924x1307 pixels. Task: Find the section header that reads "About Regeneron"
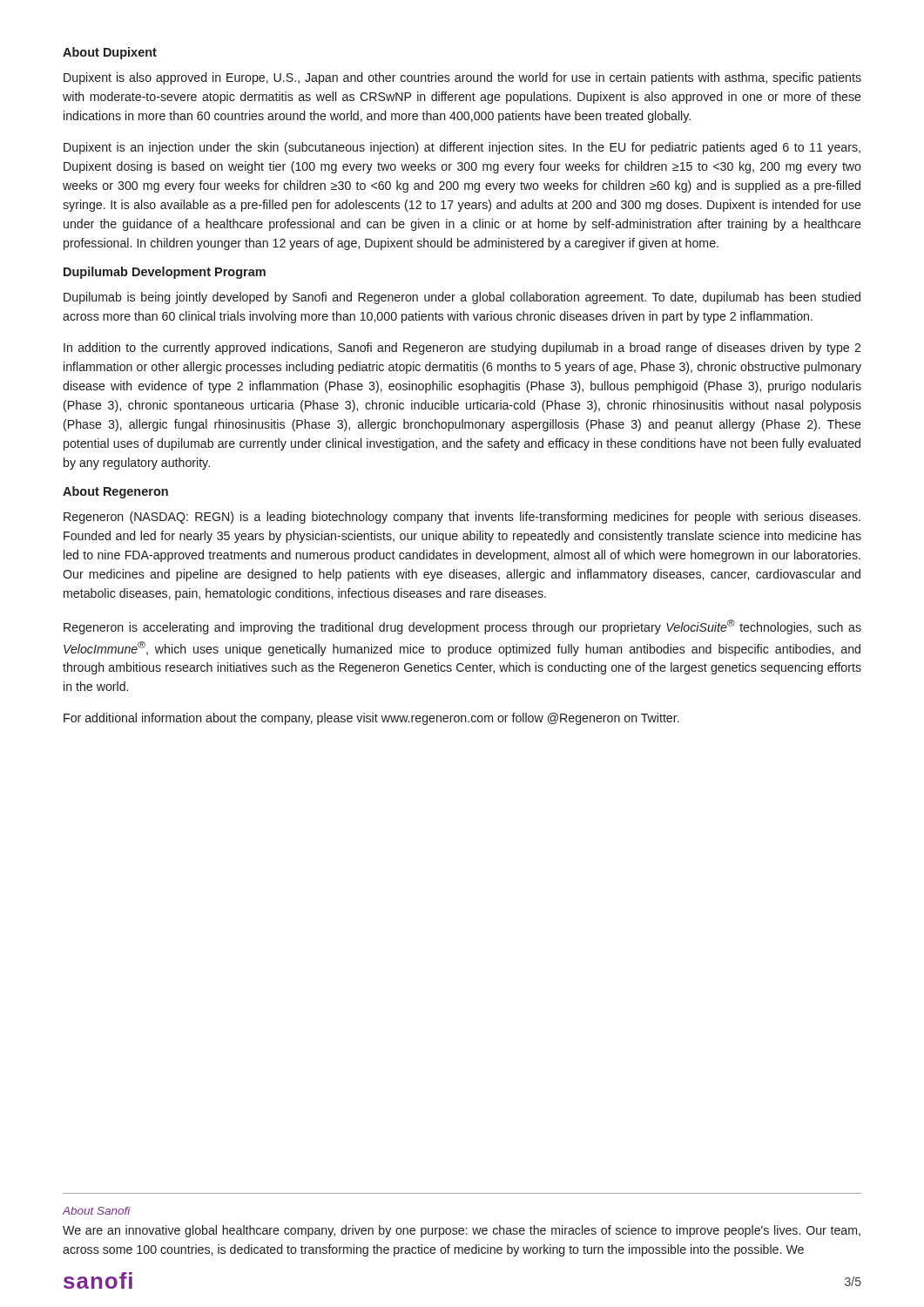pos(116,491)
